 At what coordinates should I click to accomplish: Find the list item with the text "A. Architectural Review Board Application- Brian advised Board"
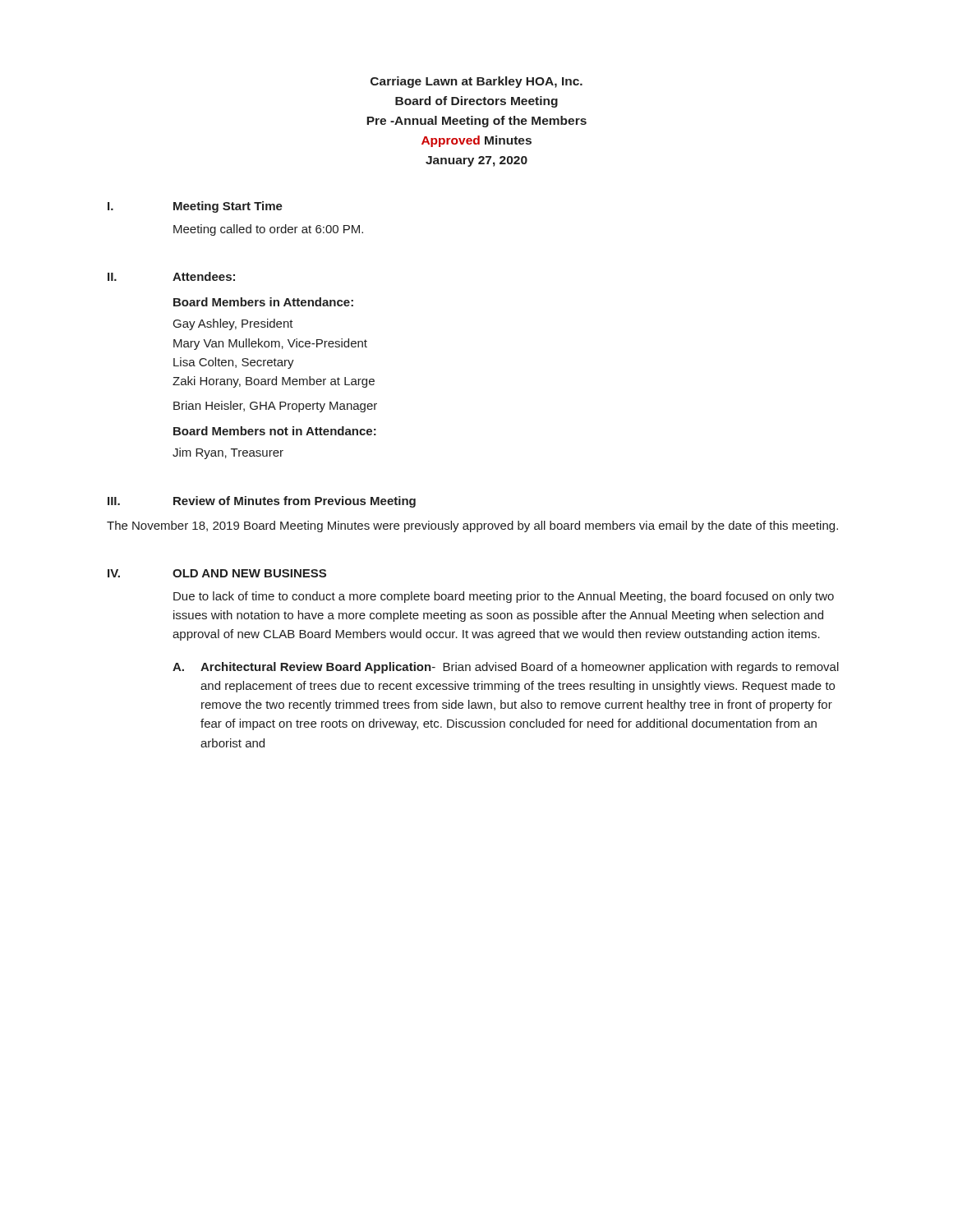(509, 704)
